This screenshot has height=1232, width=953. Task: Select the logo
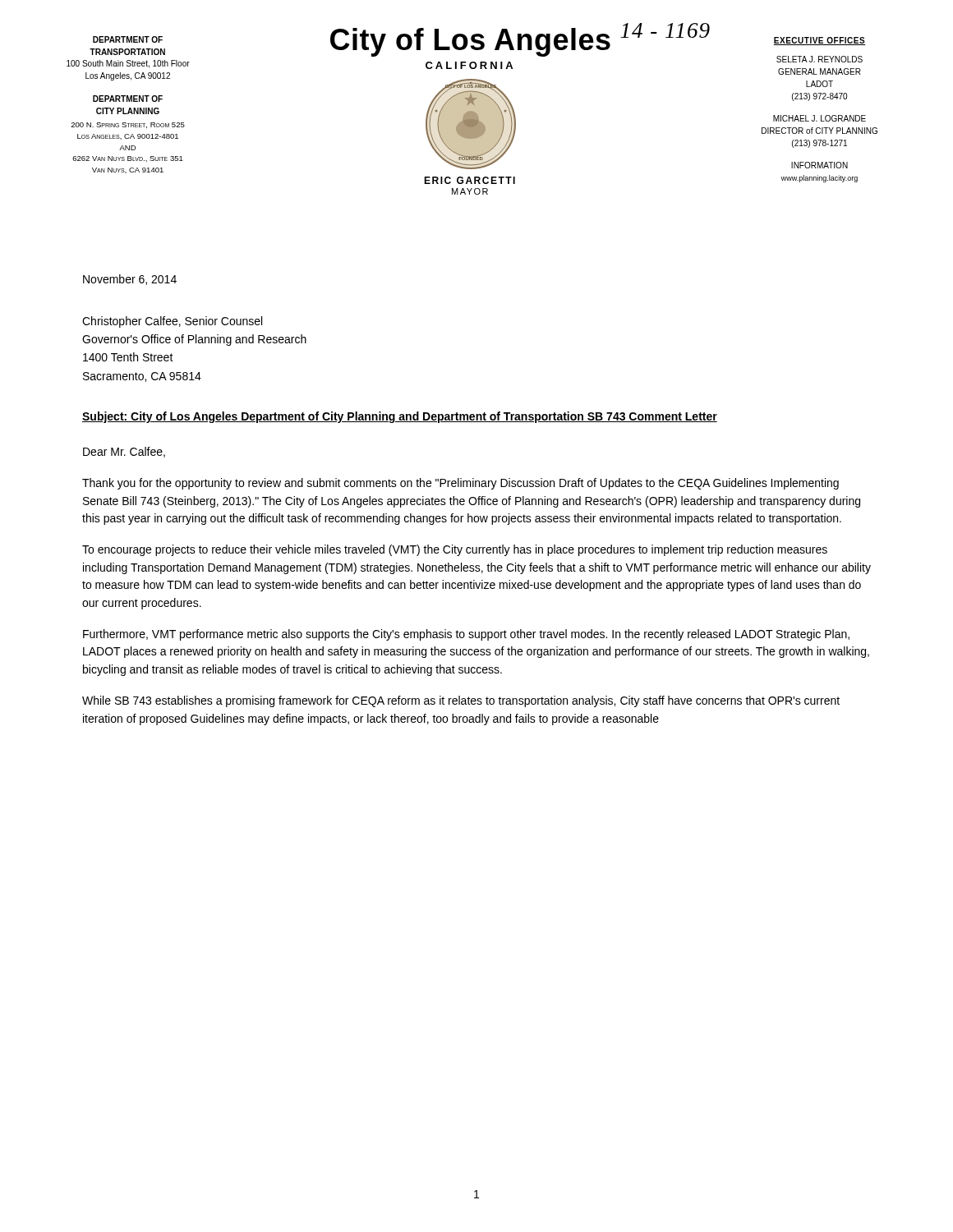pos(470,124)
